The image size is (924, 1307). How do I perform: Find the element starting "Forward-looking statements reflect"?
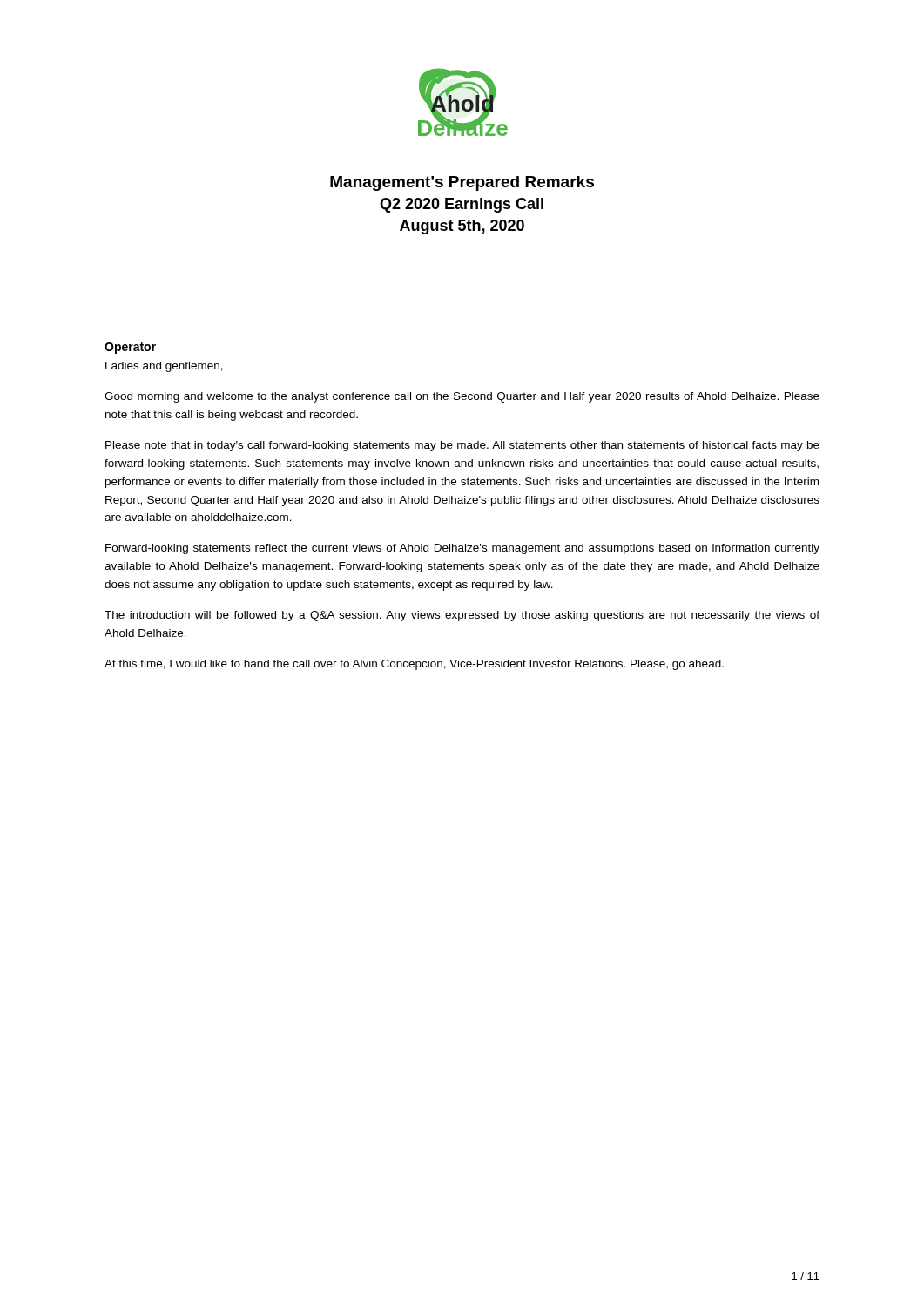click(x=462, y=566)
